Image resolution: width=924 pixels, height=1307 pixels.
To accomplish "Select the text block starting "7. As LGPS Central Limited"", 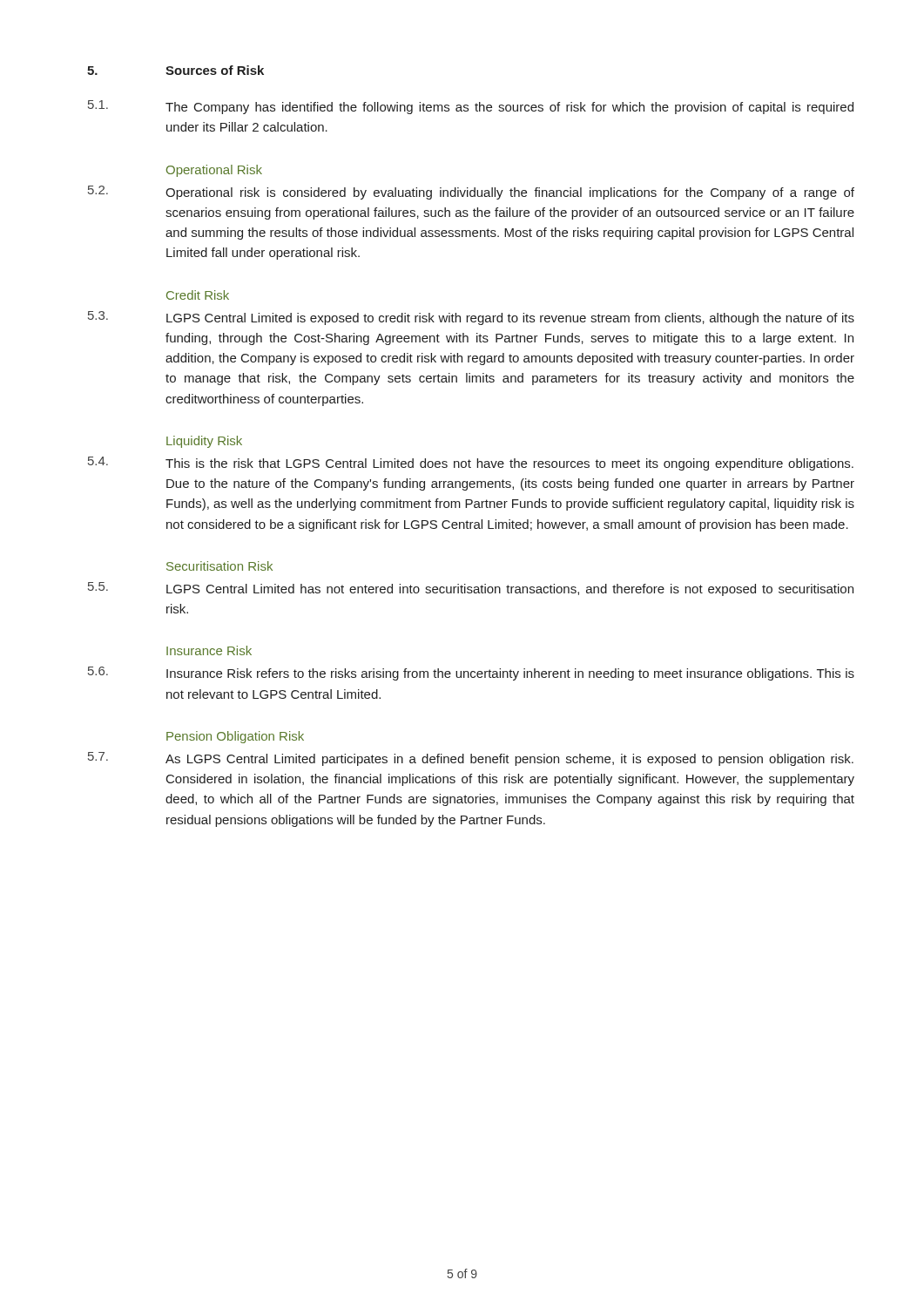I will point(471,789).
